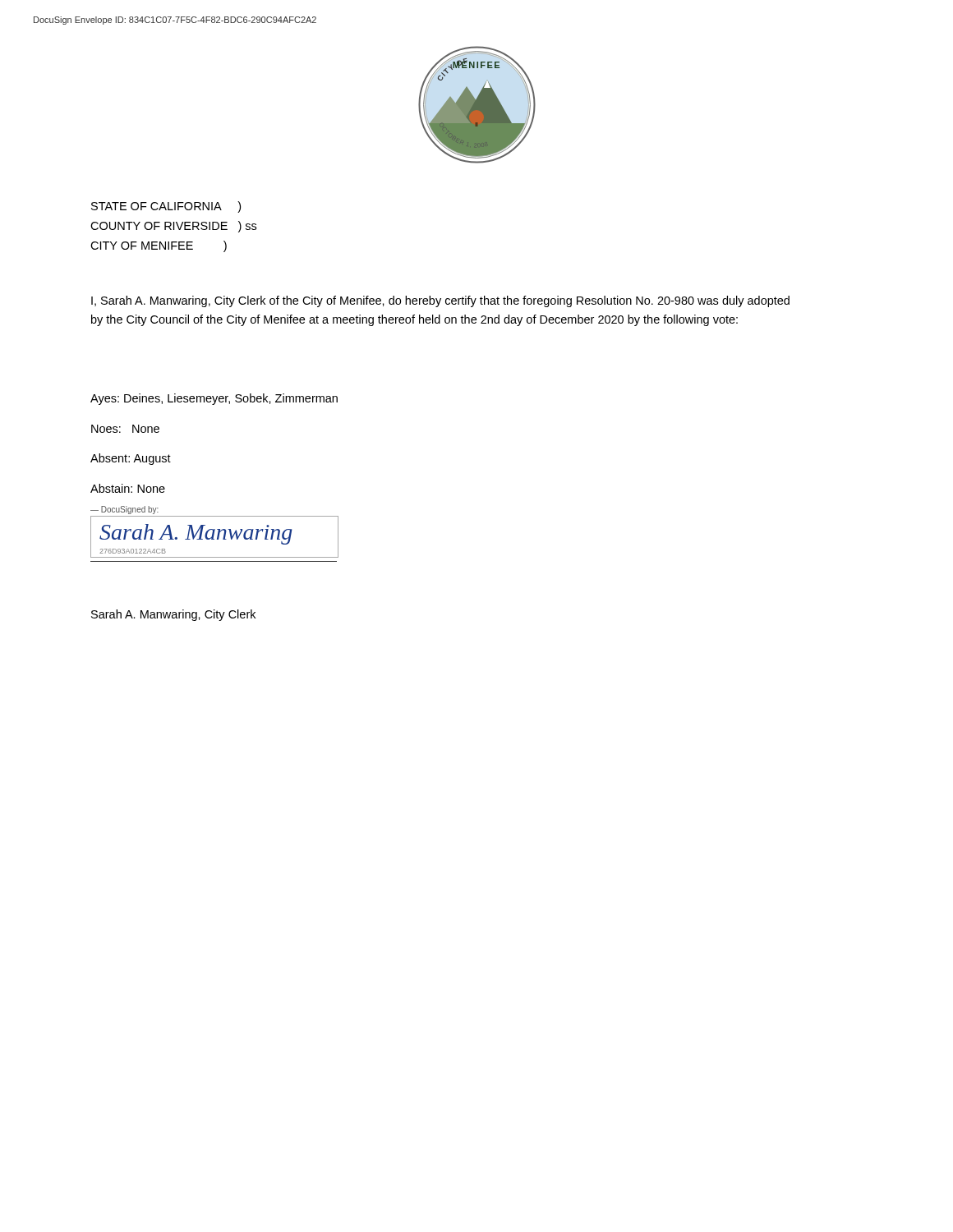The image size is (953, 1232).
Task: Point to the passage starting "Sarah A. Manwaring, City"
Action: [x=173, y=614]
